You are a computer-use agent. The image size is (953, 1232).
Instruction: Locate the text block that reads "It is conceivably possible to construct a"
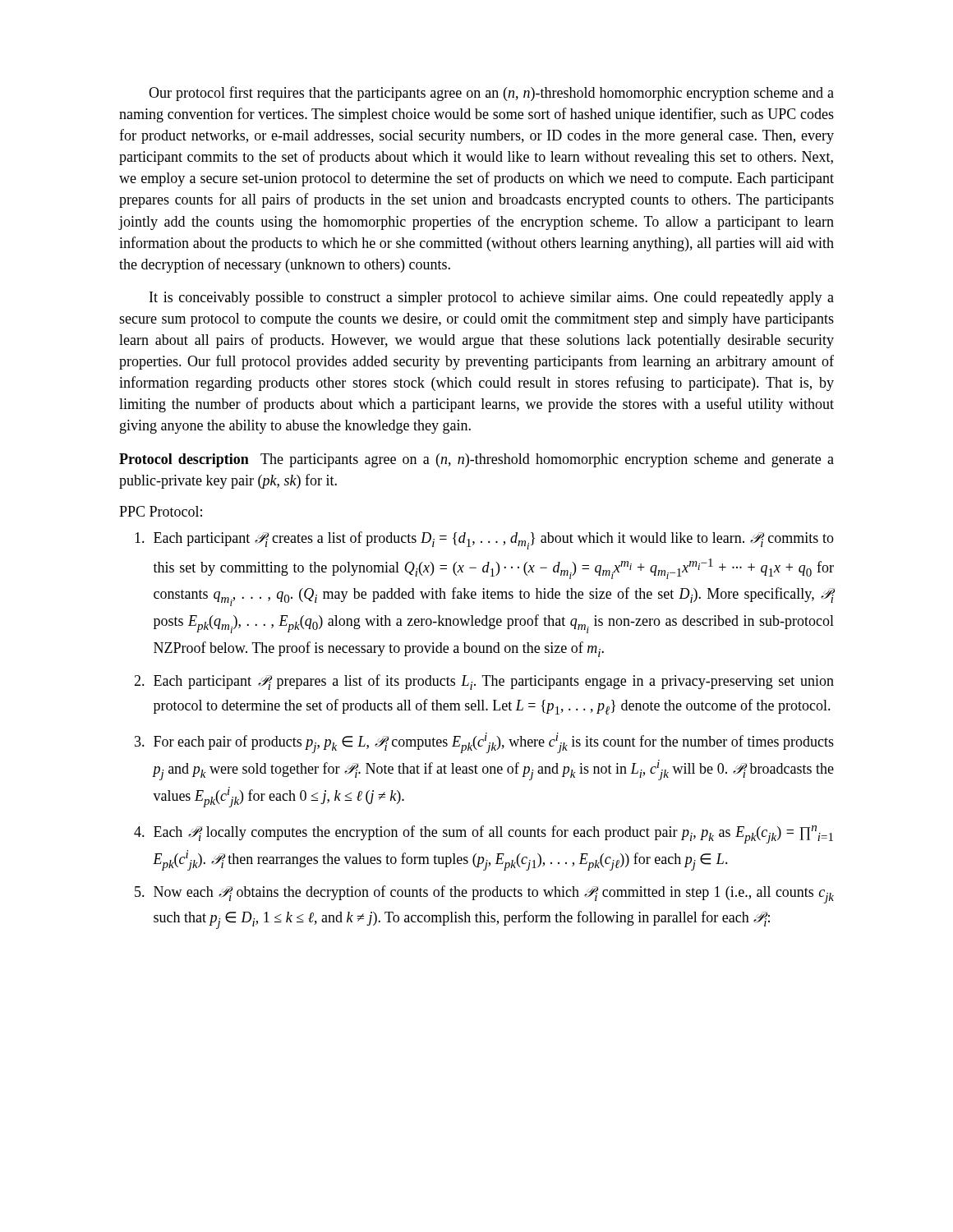point(476,362)
